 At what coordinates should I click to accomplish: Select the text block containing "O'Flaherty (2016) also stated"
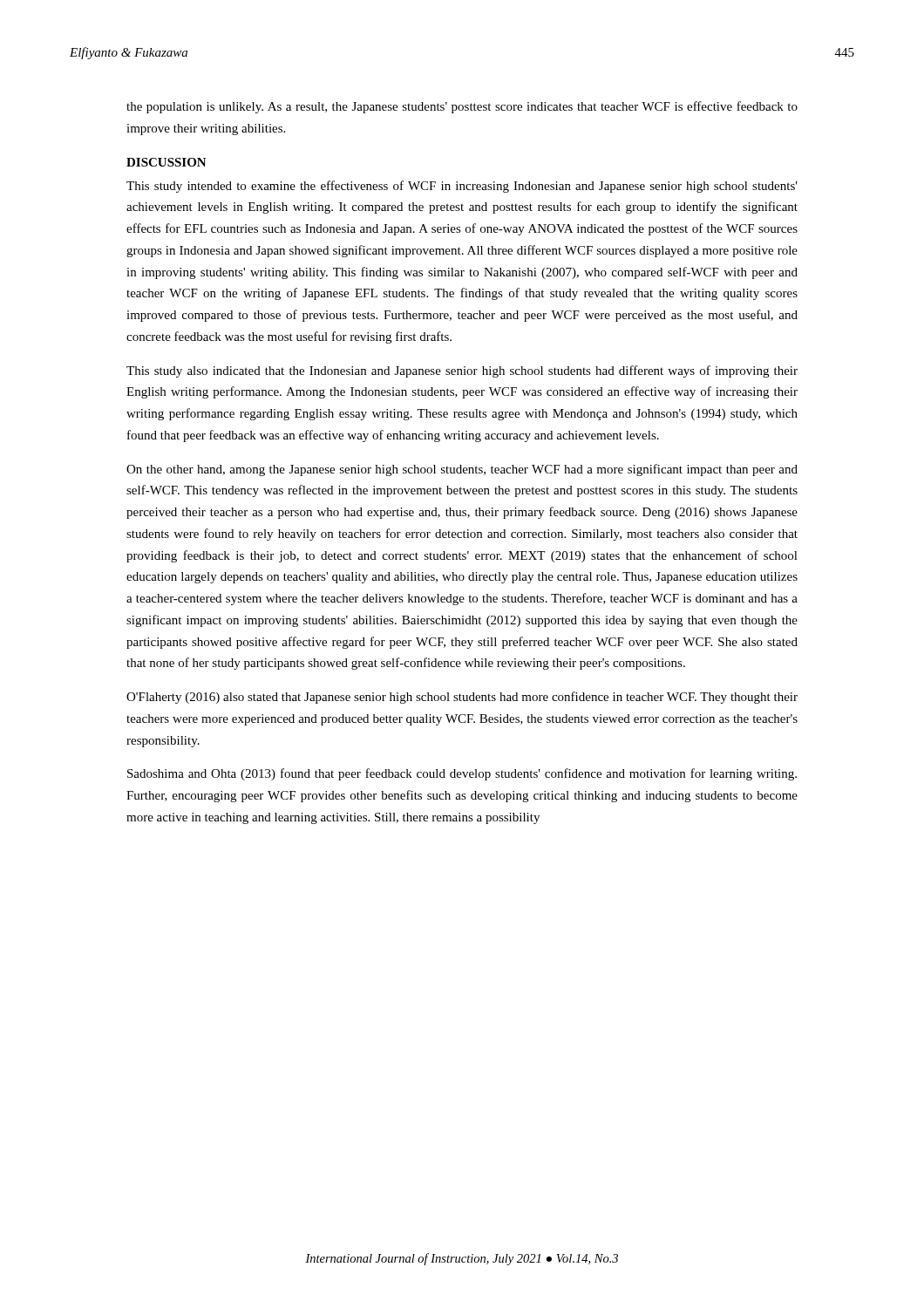[462, 718]
